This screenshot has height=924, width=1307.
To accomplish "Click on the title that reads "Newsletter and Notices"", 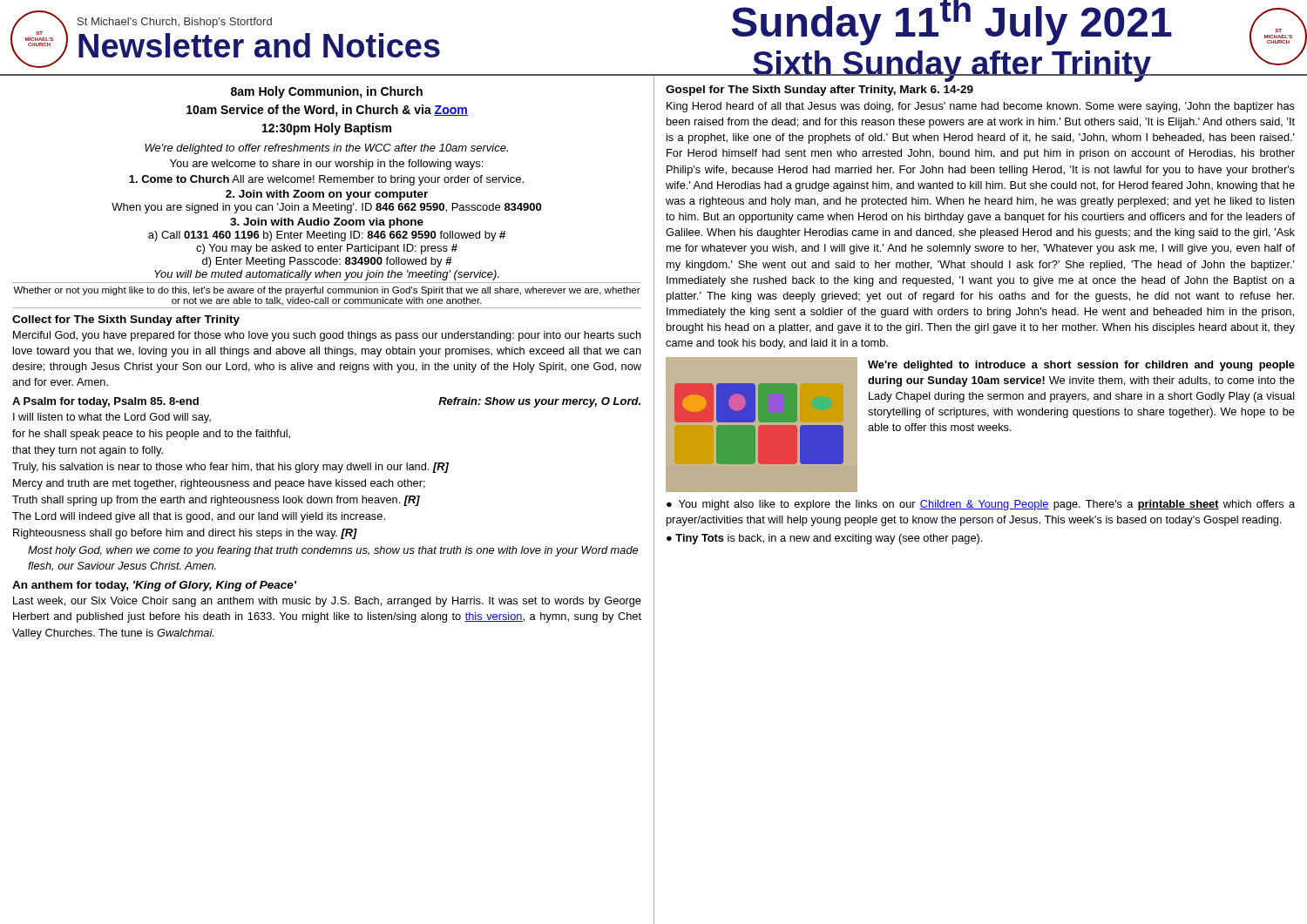I will click(x=259, y=47).
